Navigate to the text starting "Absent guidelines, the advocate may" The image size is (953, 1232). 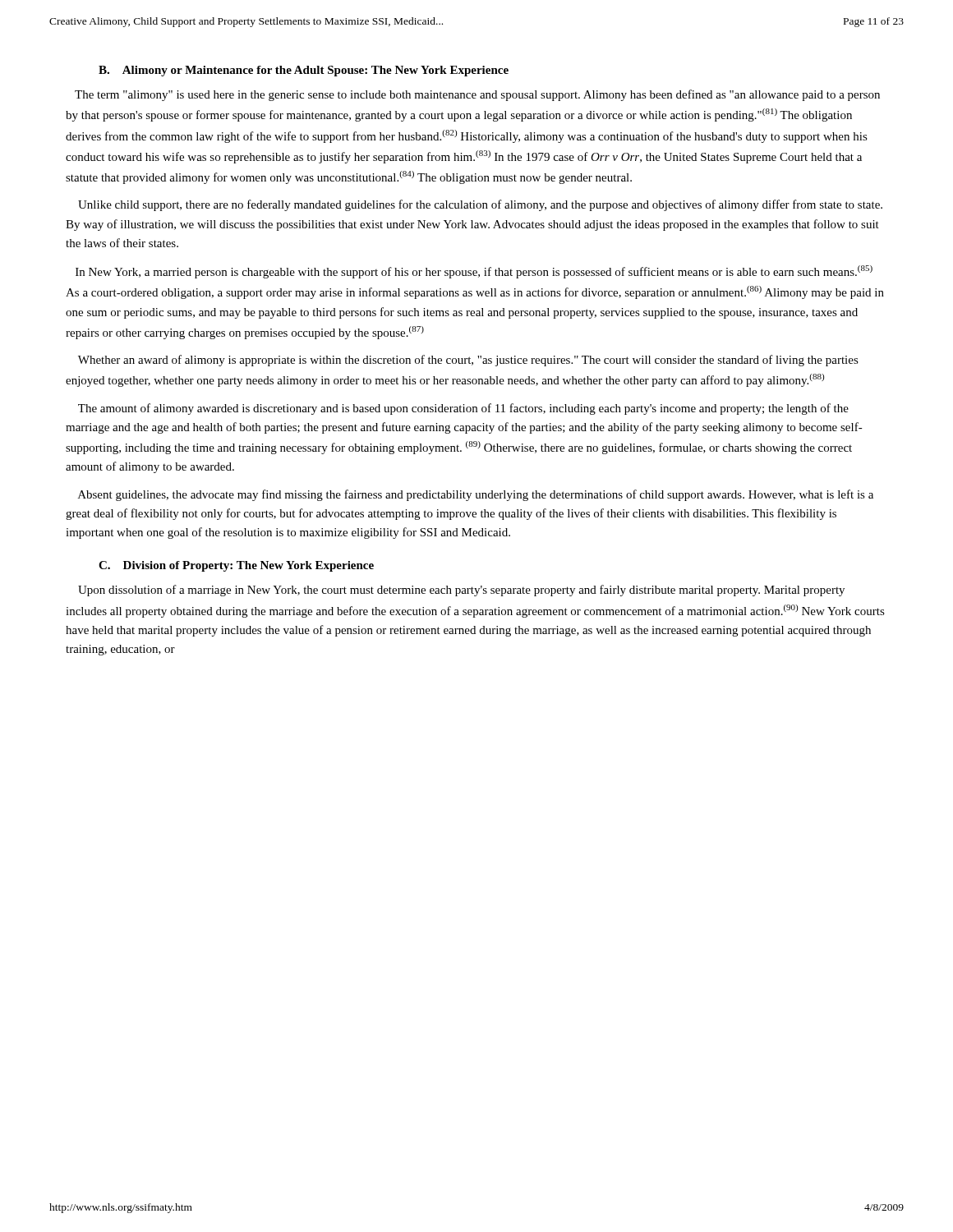(x=470, y=513)
